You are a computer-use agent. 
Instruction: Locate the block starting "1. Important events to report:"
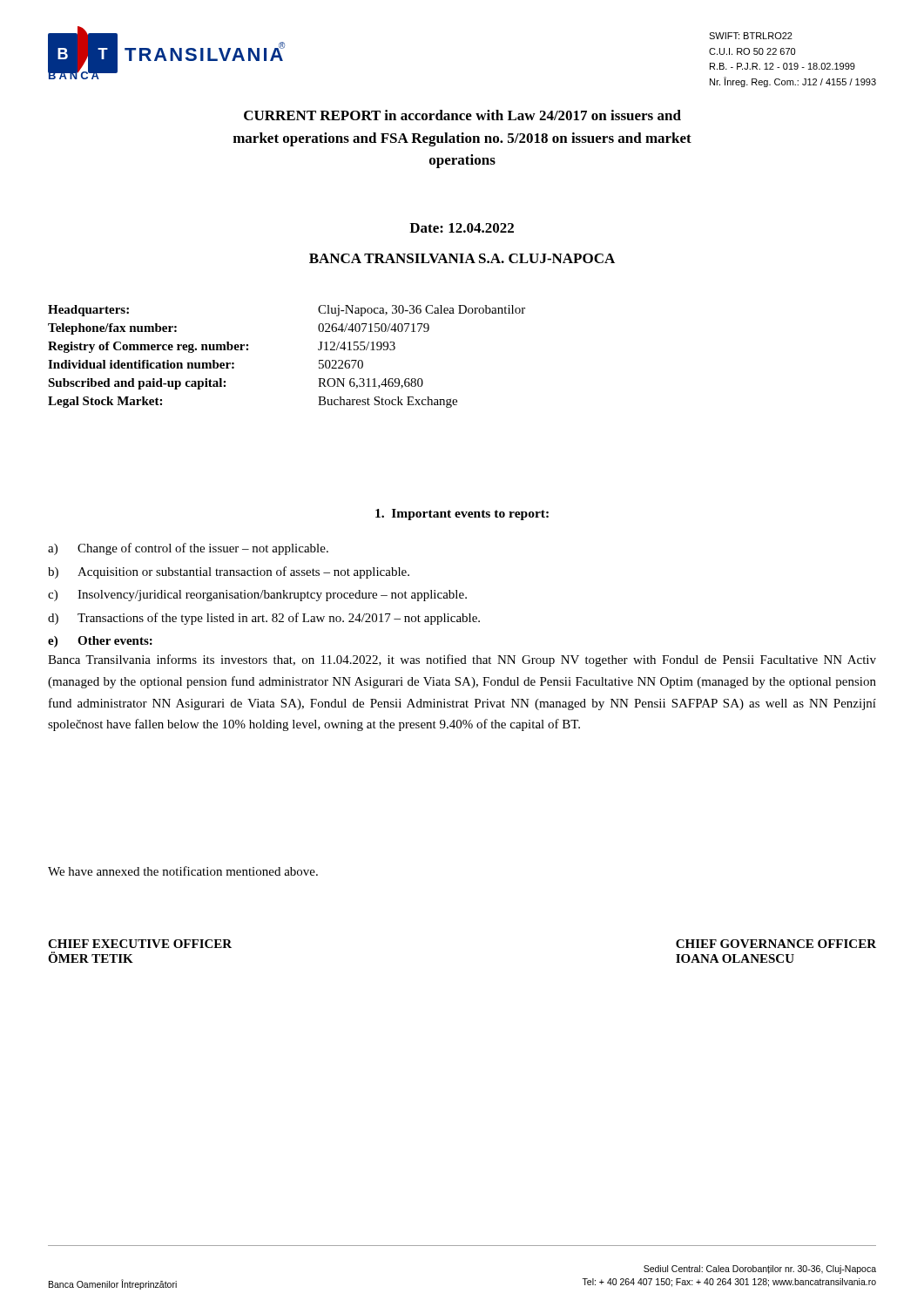462,513
